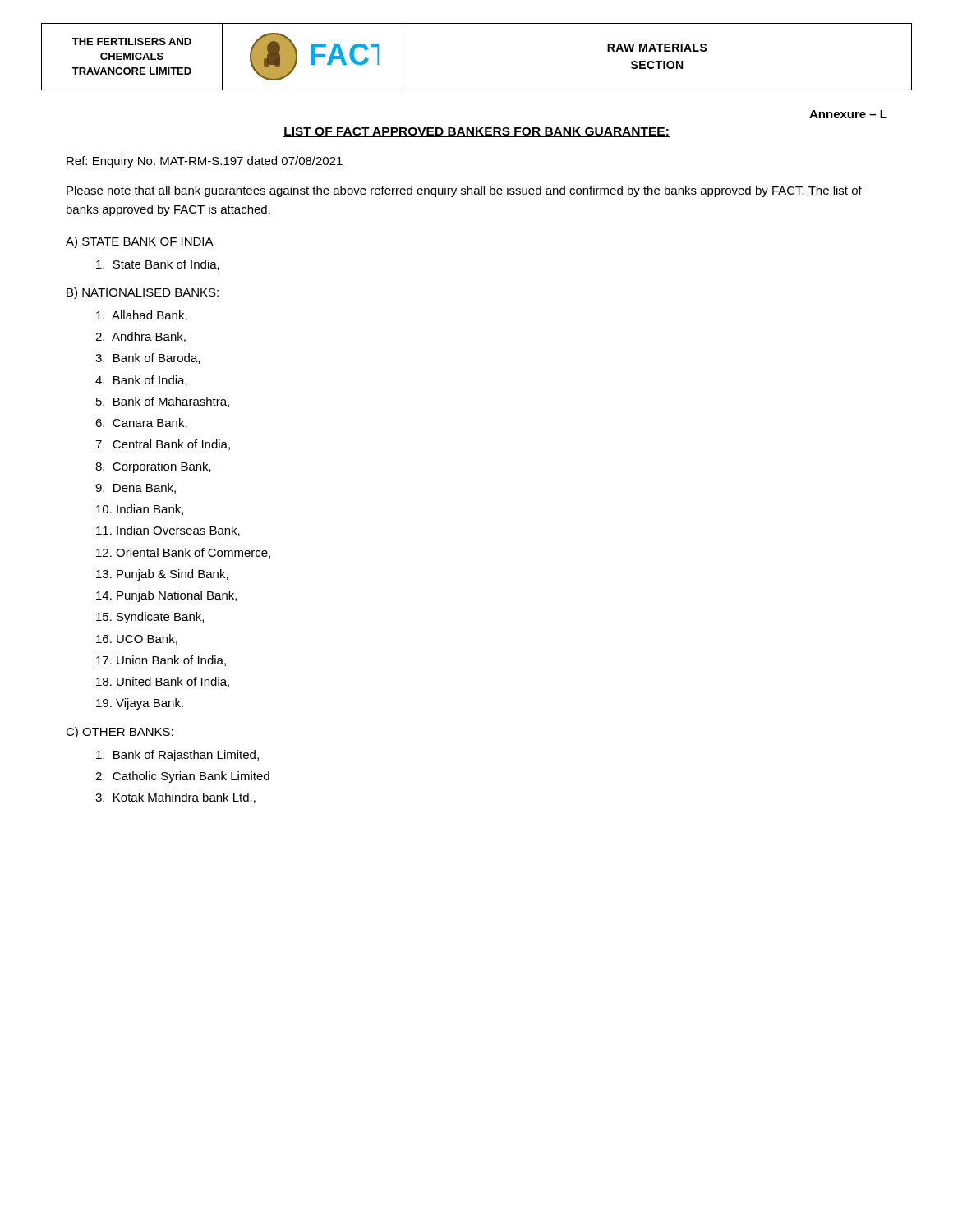Point to the text block starting "16. UCO Bank,"
953x1232 pixels.
(137, 638)
